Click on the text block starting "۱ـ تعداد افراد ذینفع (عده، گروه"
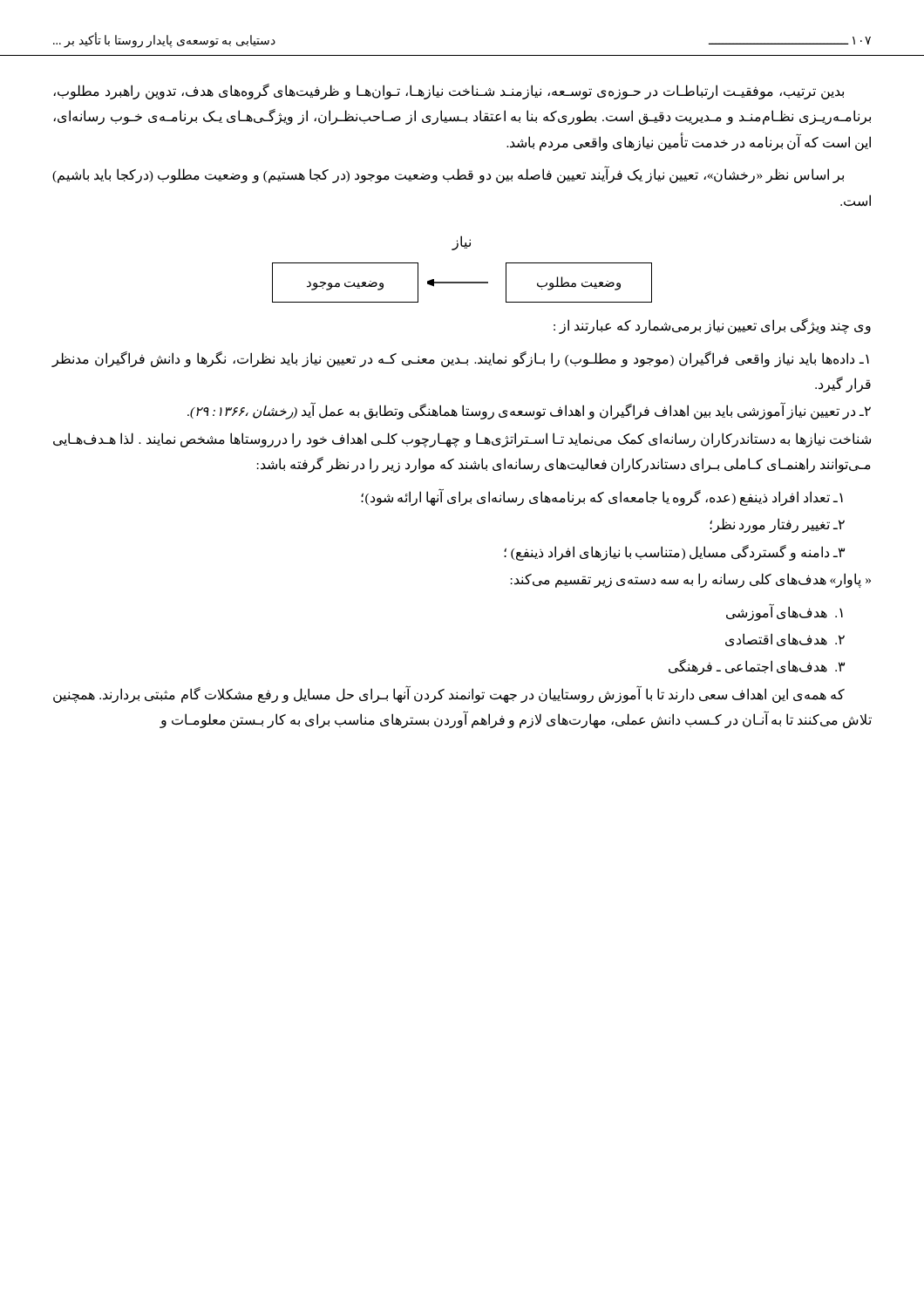Viewport: 924px width, 1308px height. pyautogui.click(x=462, y=497)
